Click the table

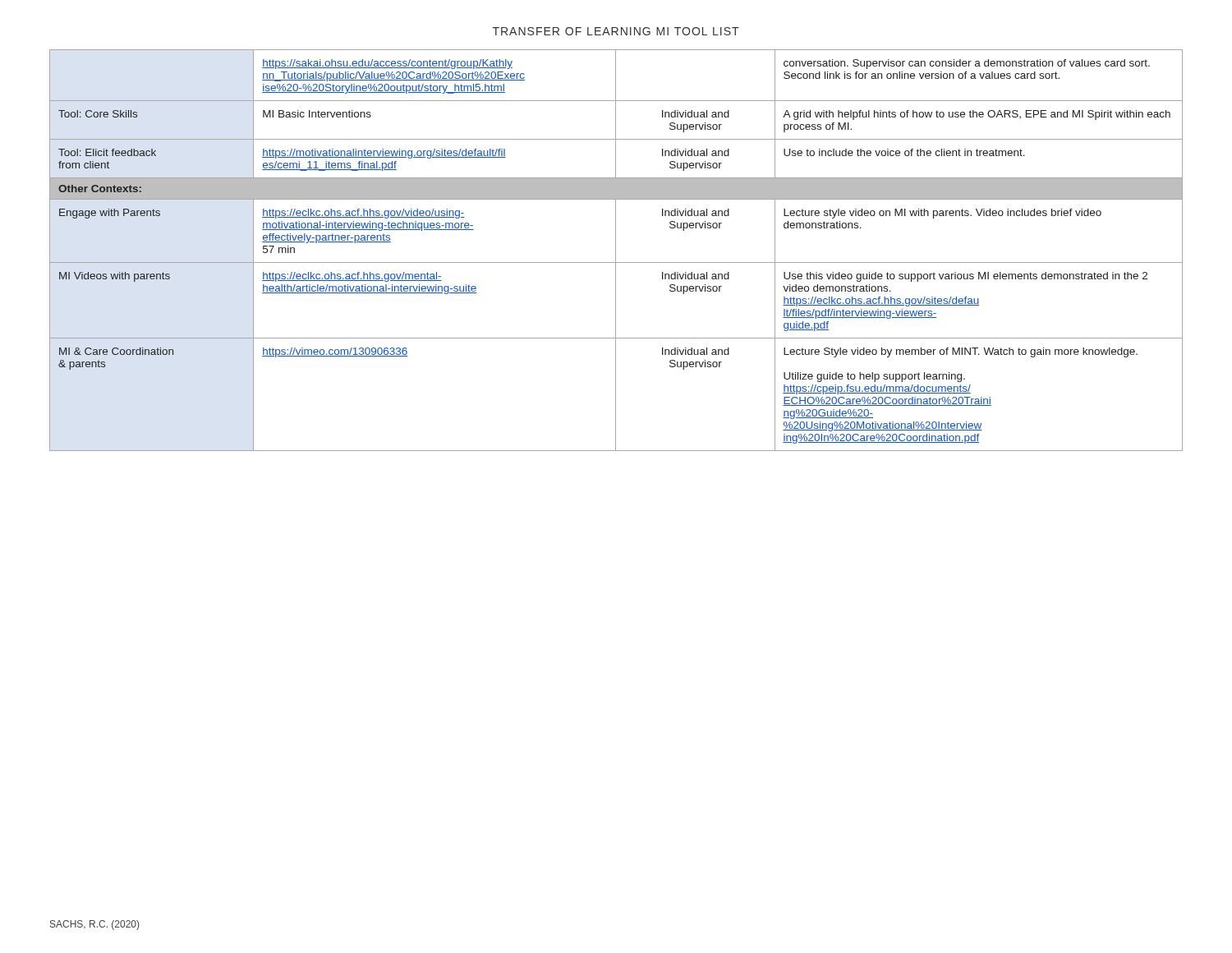[616, 250]
